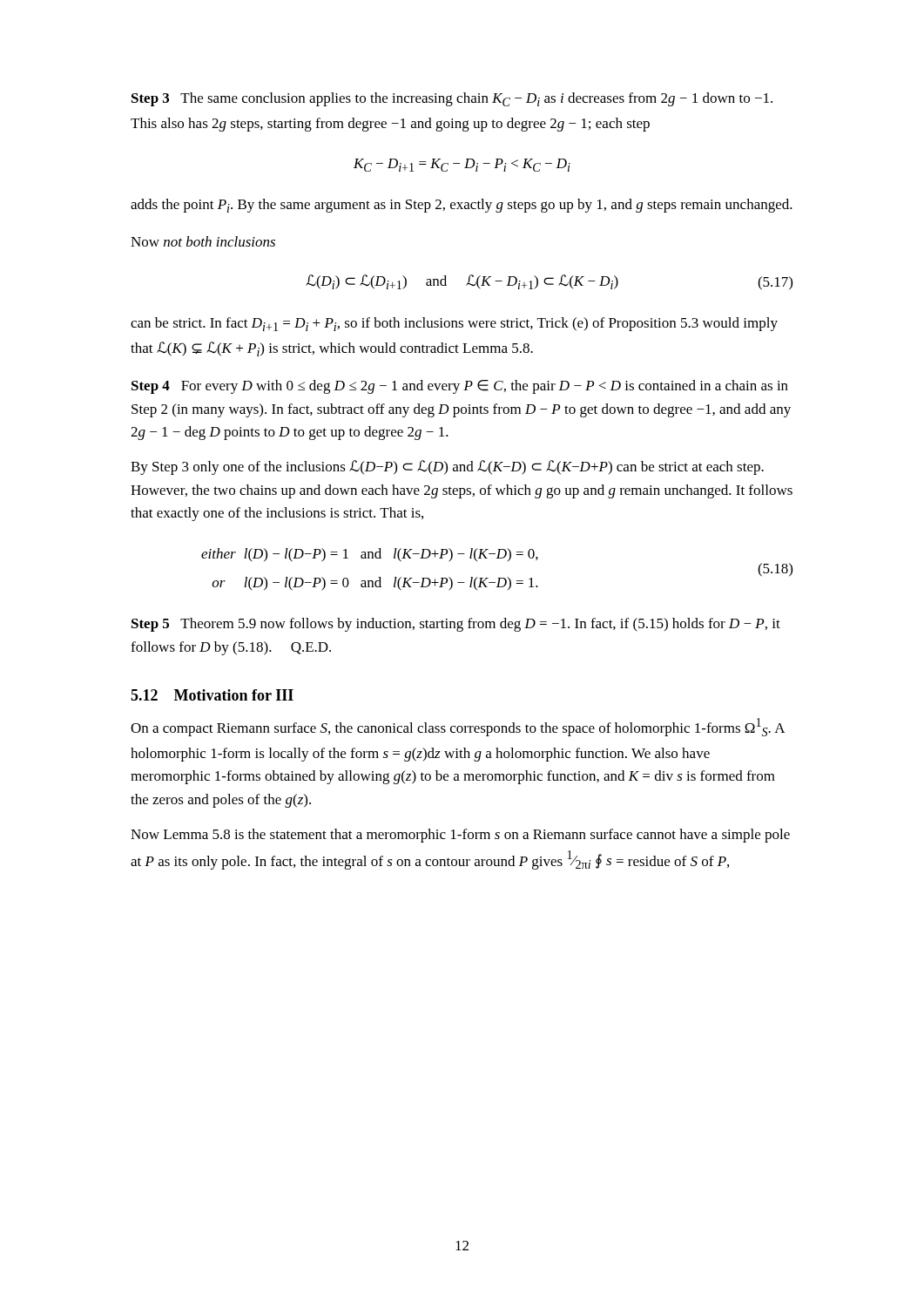924x1307 pixels.
Task: Find "5.12 Motivation for III" on this page
Action: coord(212,695)
